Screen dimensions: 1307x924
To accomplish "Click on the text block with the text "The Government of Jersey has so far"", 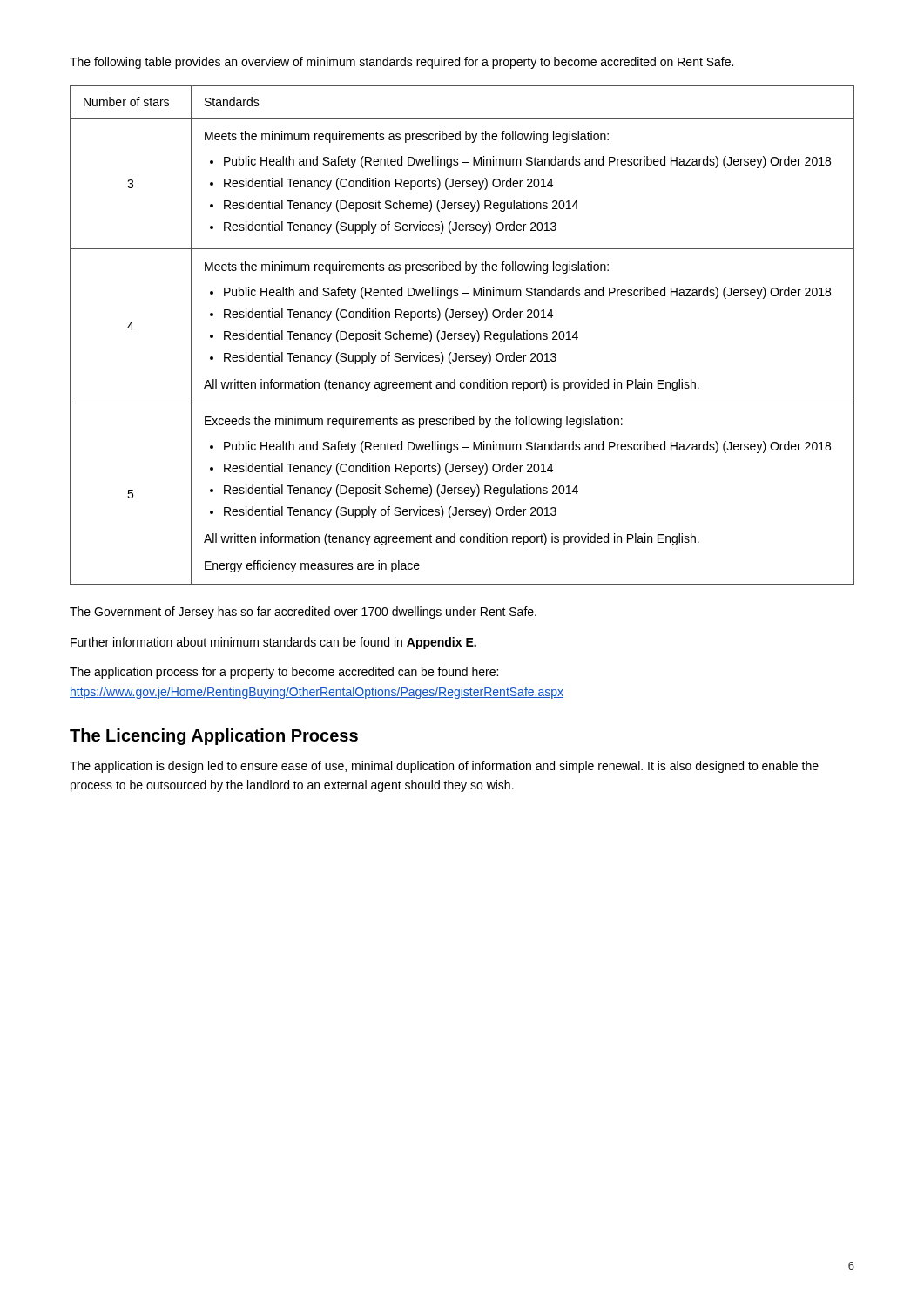I will tap(303, 612).
